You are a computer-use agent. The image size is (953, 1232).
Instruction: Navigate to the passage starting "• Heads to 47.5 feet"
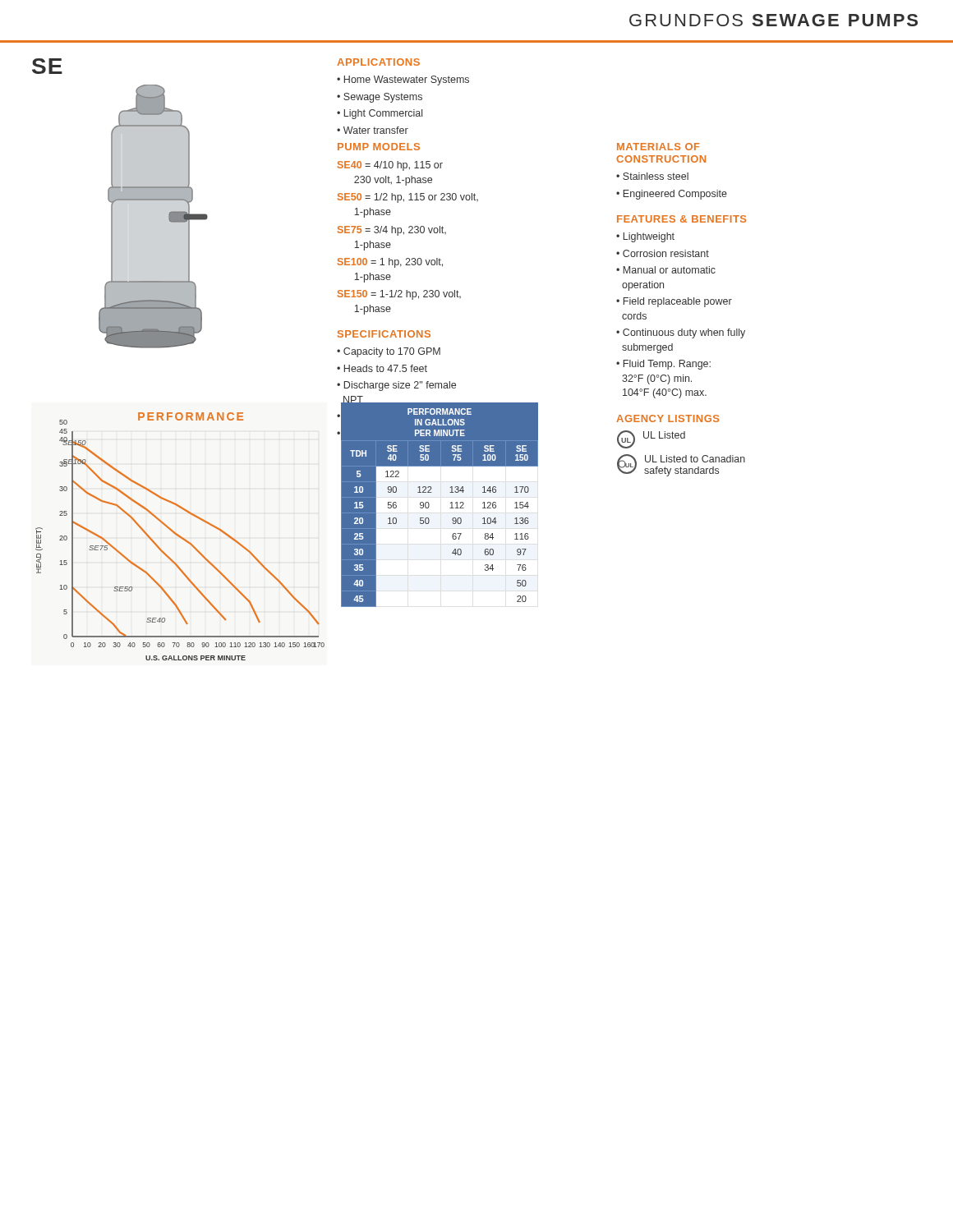(x=382, y=369)
